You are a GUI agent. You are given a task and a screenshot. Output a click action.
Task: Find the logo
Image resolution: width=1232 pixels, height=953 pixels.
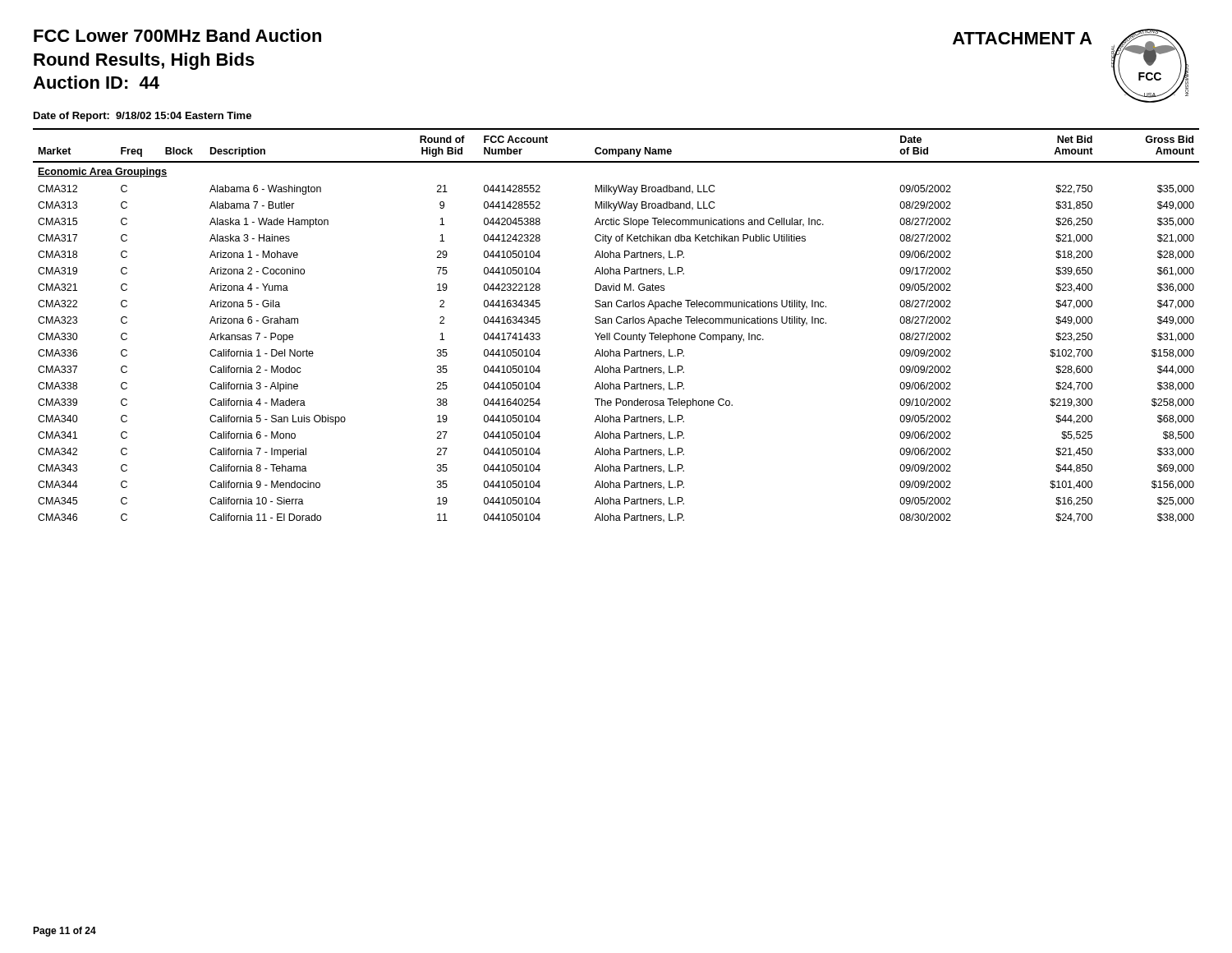tap(1150, 64)
